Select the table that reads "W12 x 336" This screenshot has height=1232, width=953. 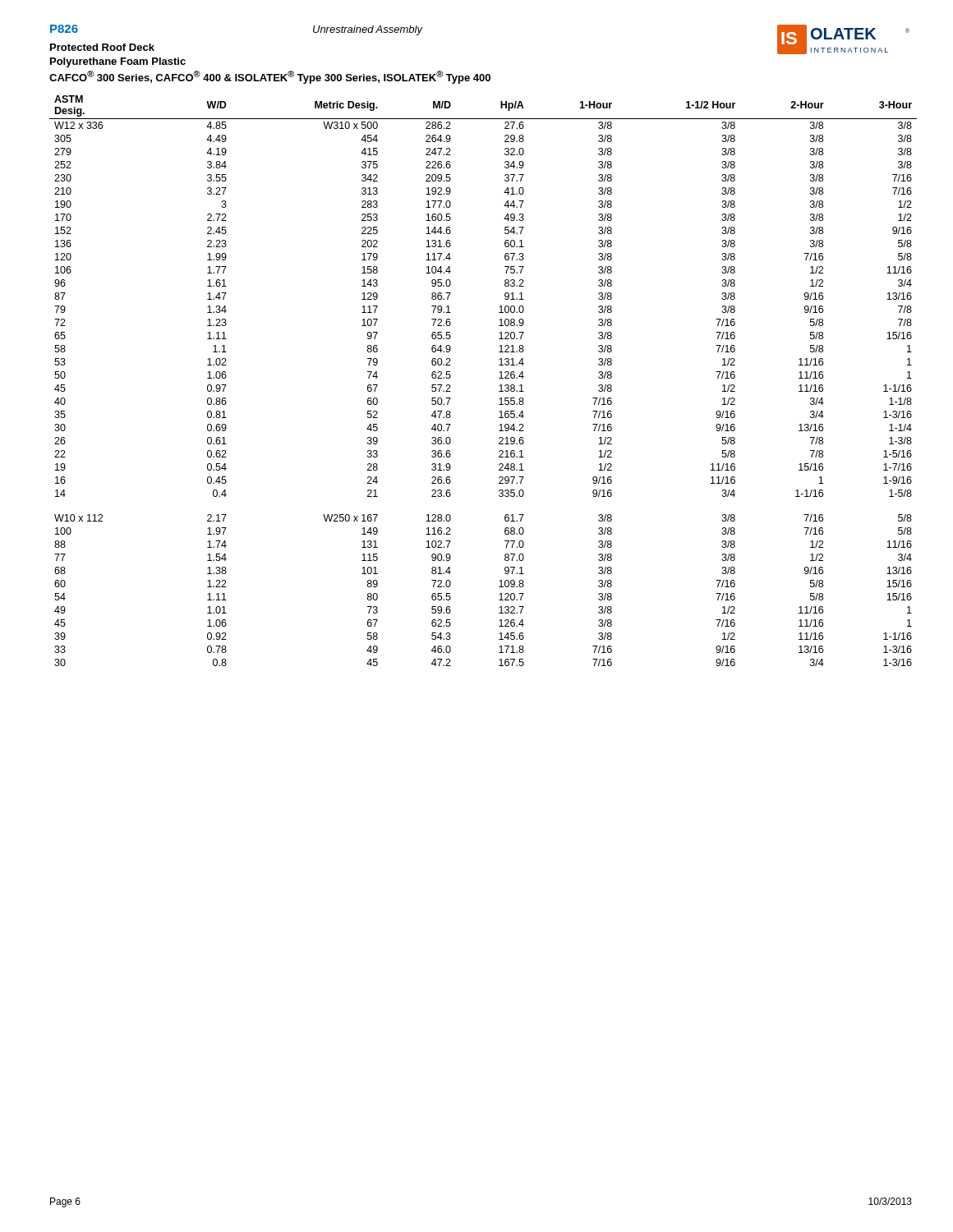point(483,381)
